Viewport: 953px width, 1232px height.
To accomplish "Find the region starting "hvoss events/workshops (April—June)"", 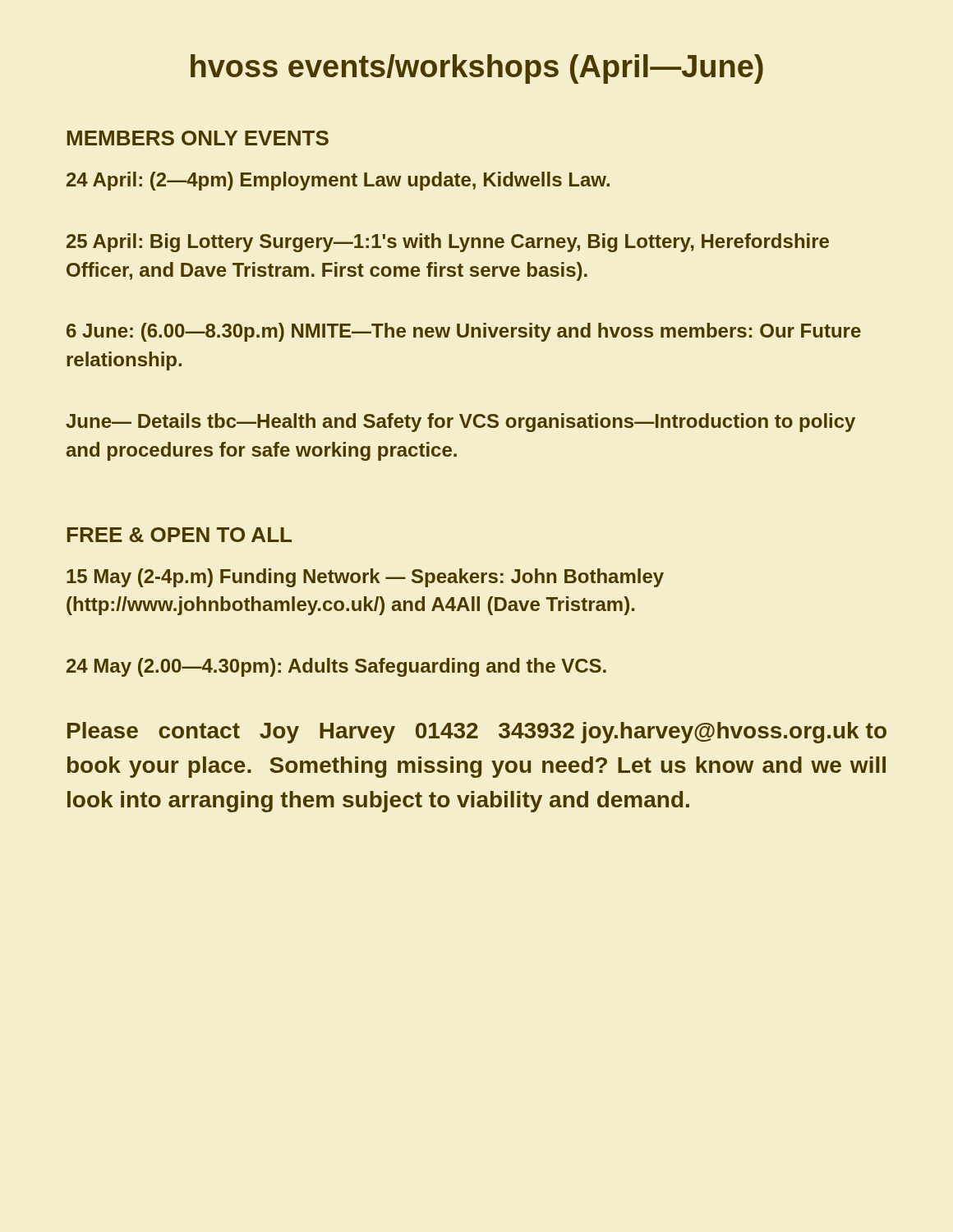I will pyautogui.click(x=476, y=67).
